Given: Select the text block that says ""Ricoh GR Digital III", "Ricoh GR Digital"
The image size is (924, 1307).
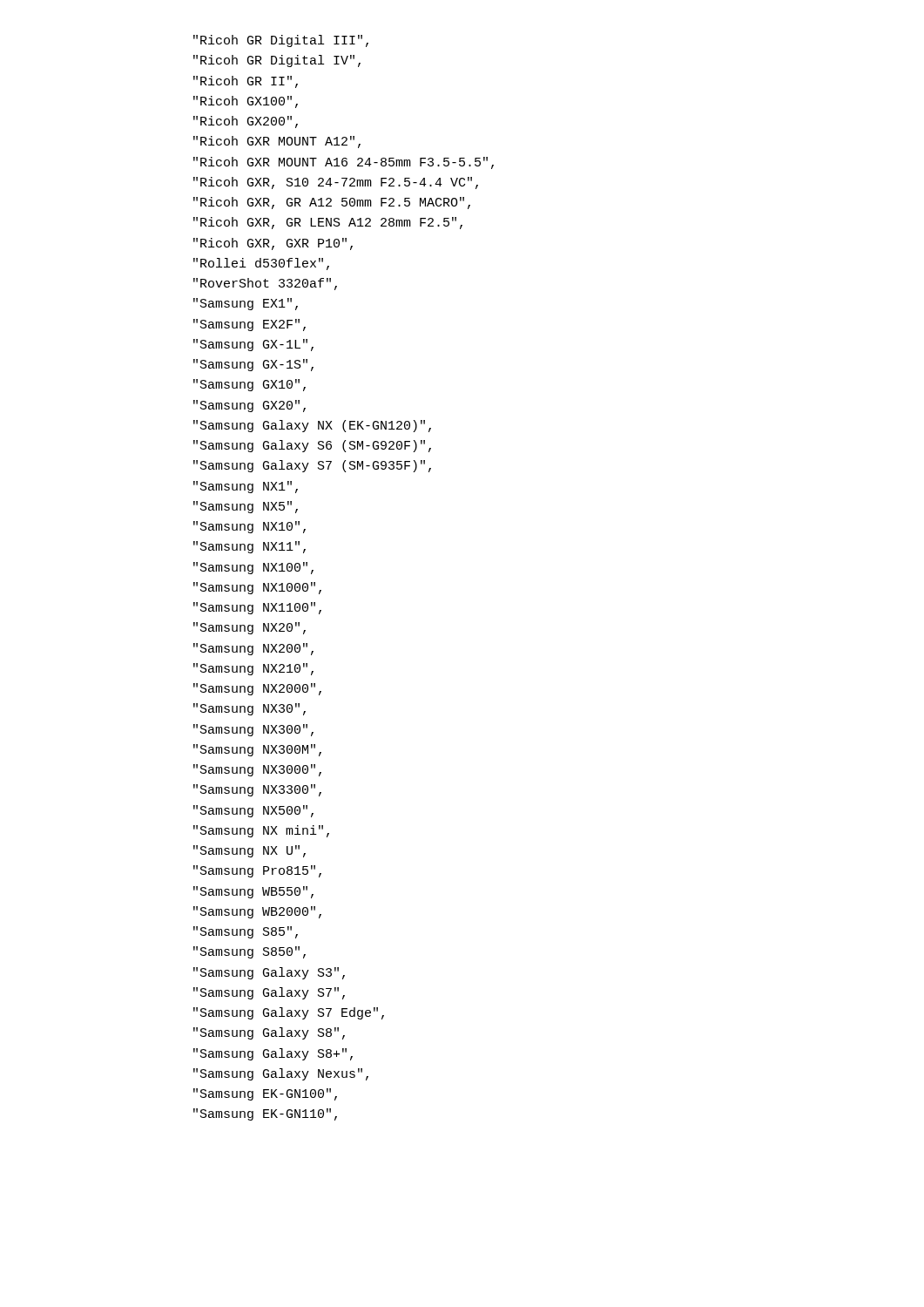Looking at the screenshot, I should (x=281, y=41).
